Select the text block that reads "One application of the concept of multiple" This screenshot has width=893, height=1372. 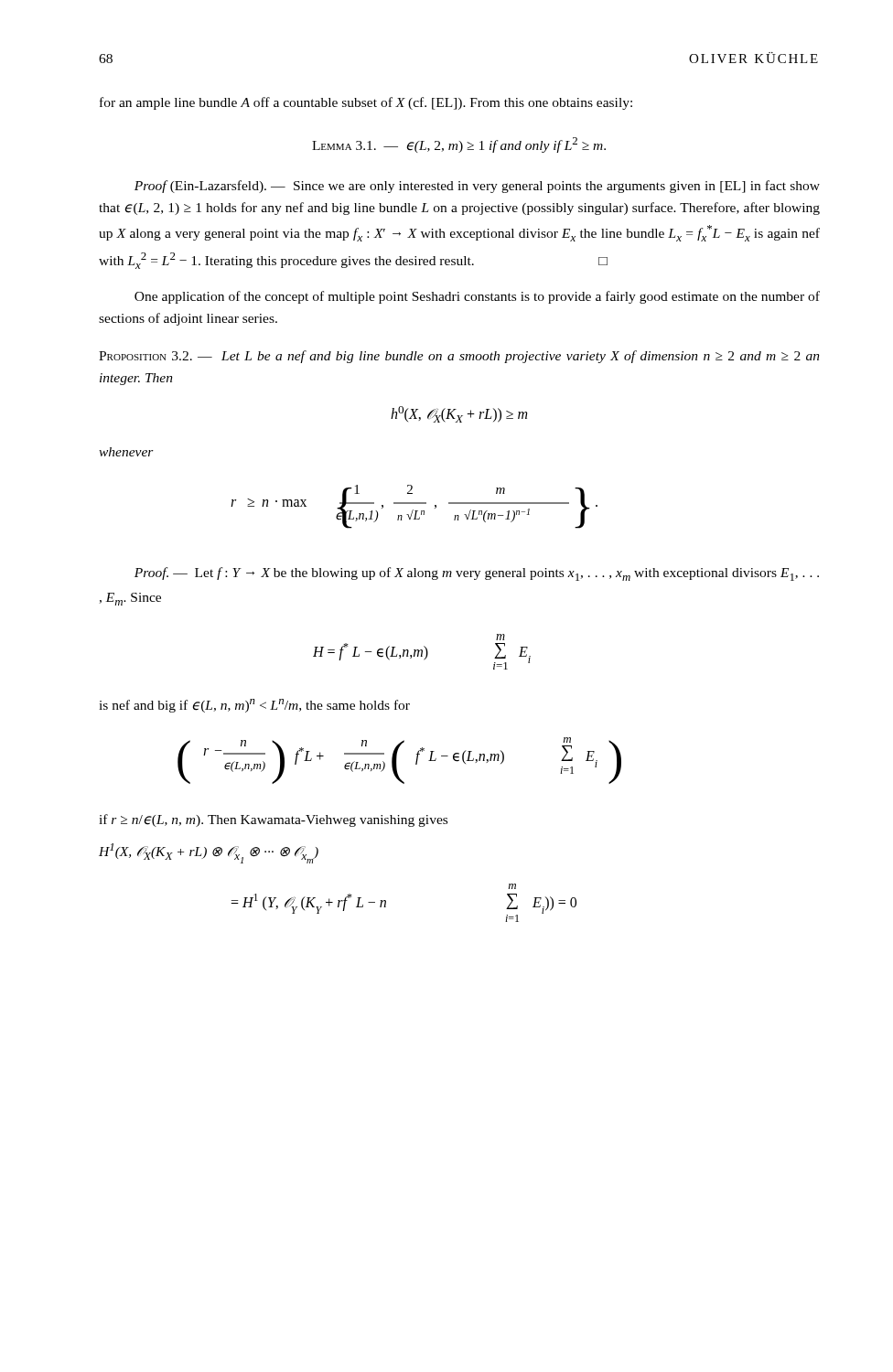tap(459, 307)
